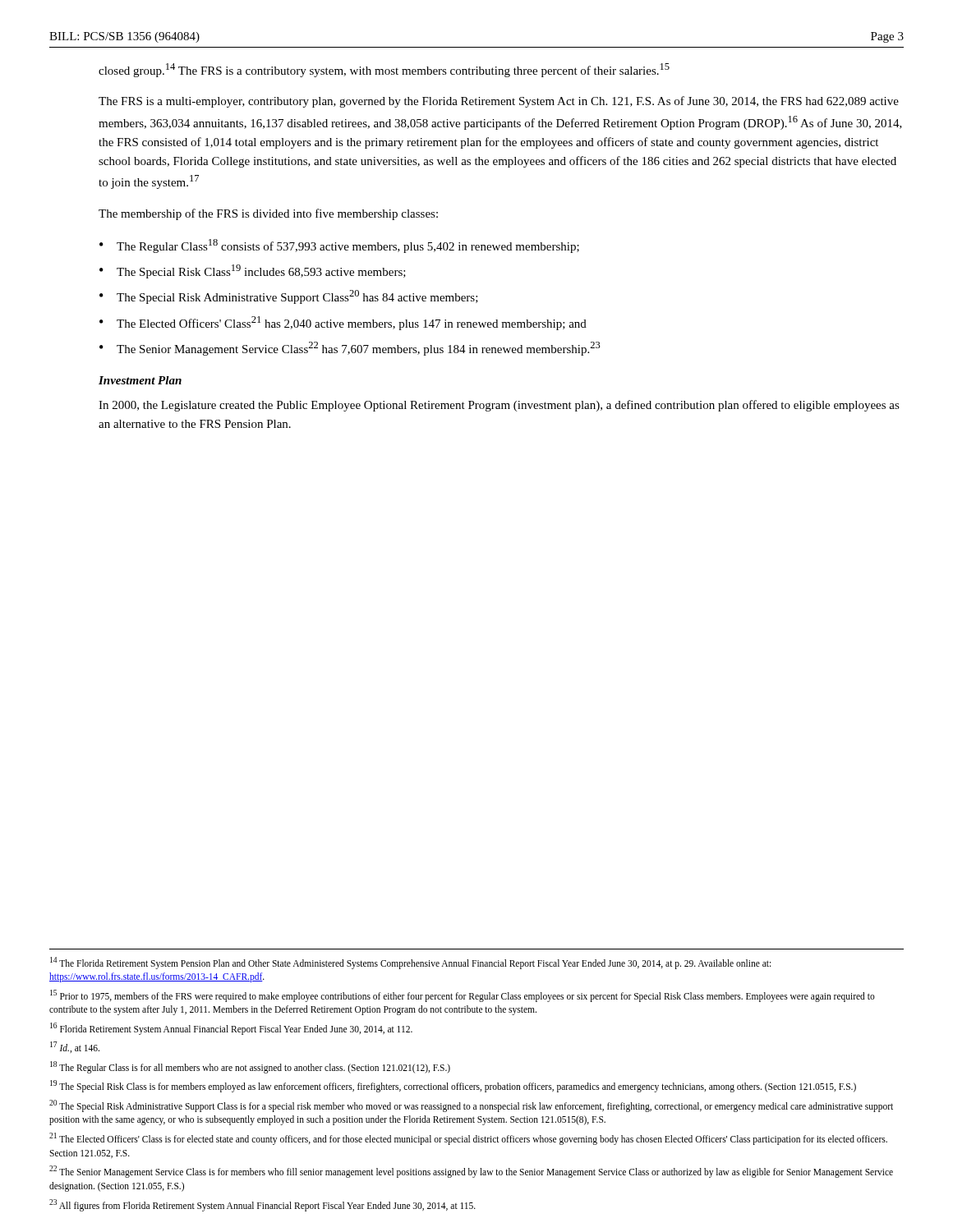This screenshot has width=953, height=1232.
Task: Find the list item that reads "• The Elected Officers'"
Action: tap(501, 322)
